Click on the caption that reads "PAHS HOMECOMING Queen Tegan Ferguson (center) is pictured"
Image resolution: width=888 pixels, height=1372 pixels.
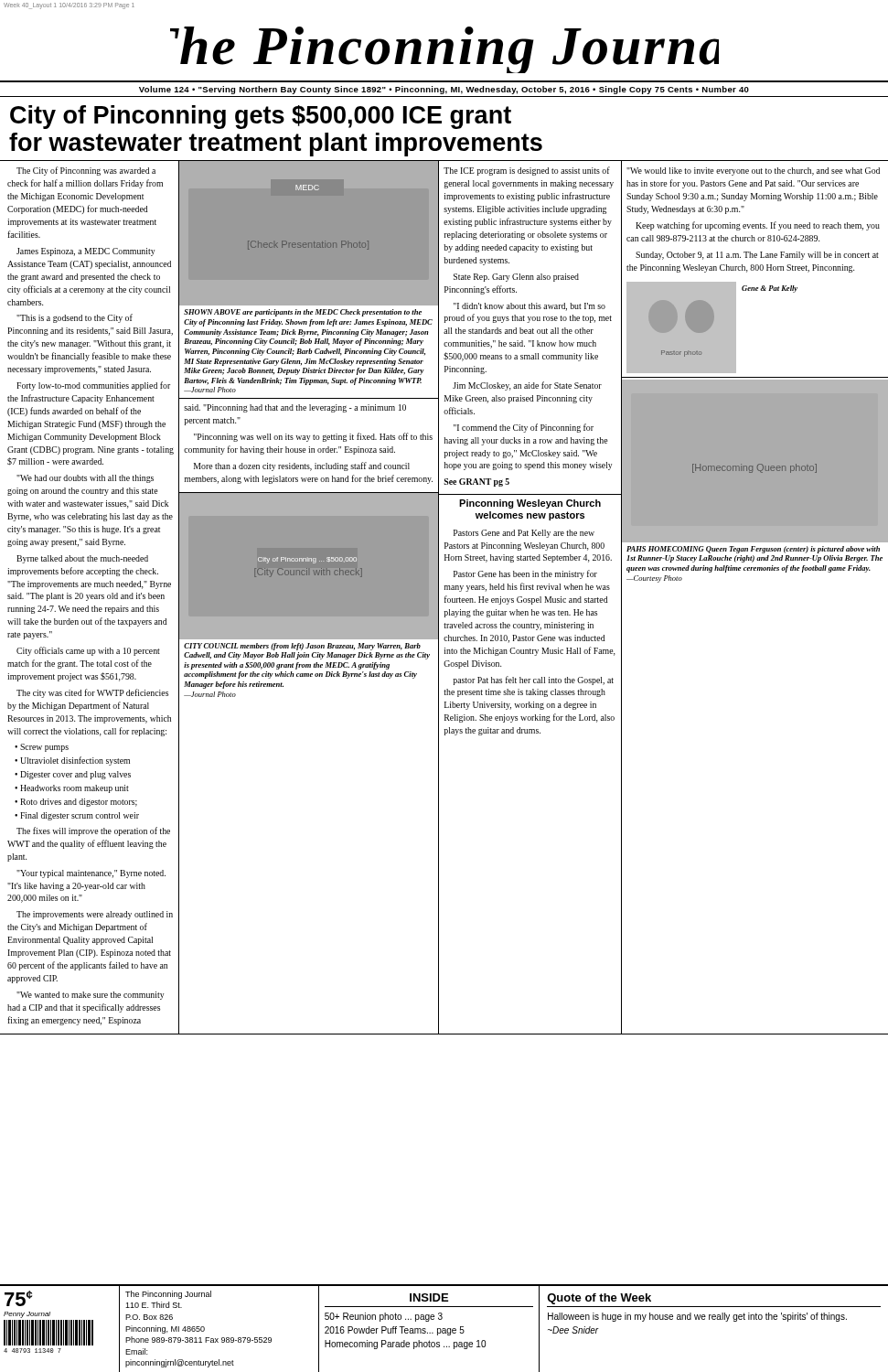[x=755, y=563]
